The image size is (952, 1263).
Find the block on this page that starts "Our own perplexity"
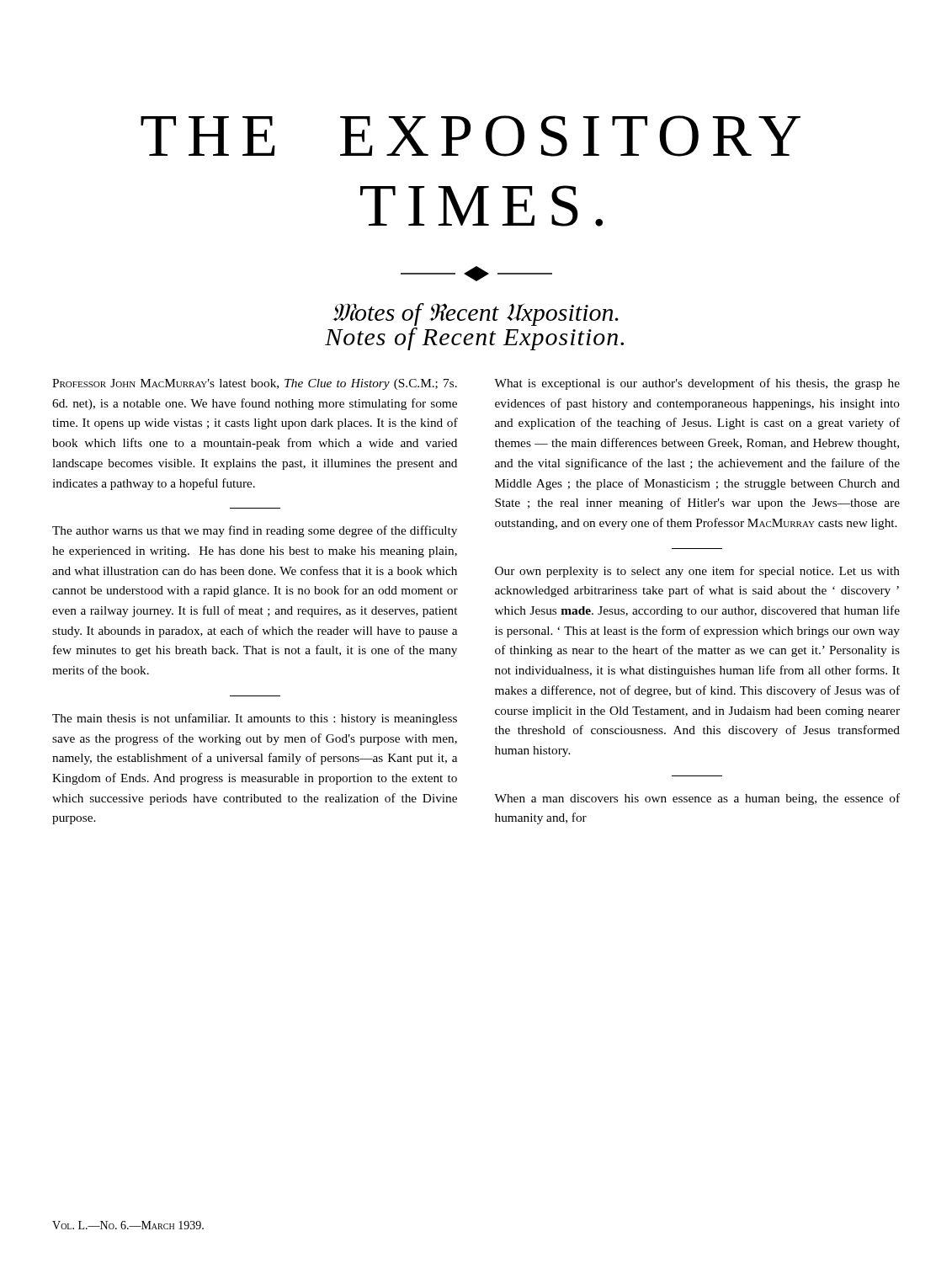(697, 660)
